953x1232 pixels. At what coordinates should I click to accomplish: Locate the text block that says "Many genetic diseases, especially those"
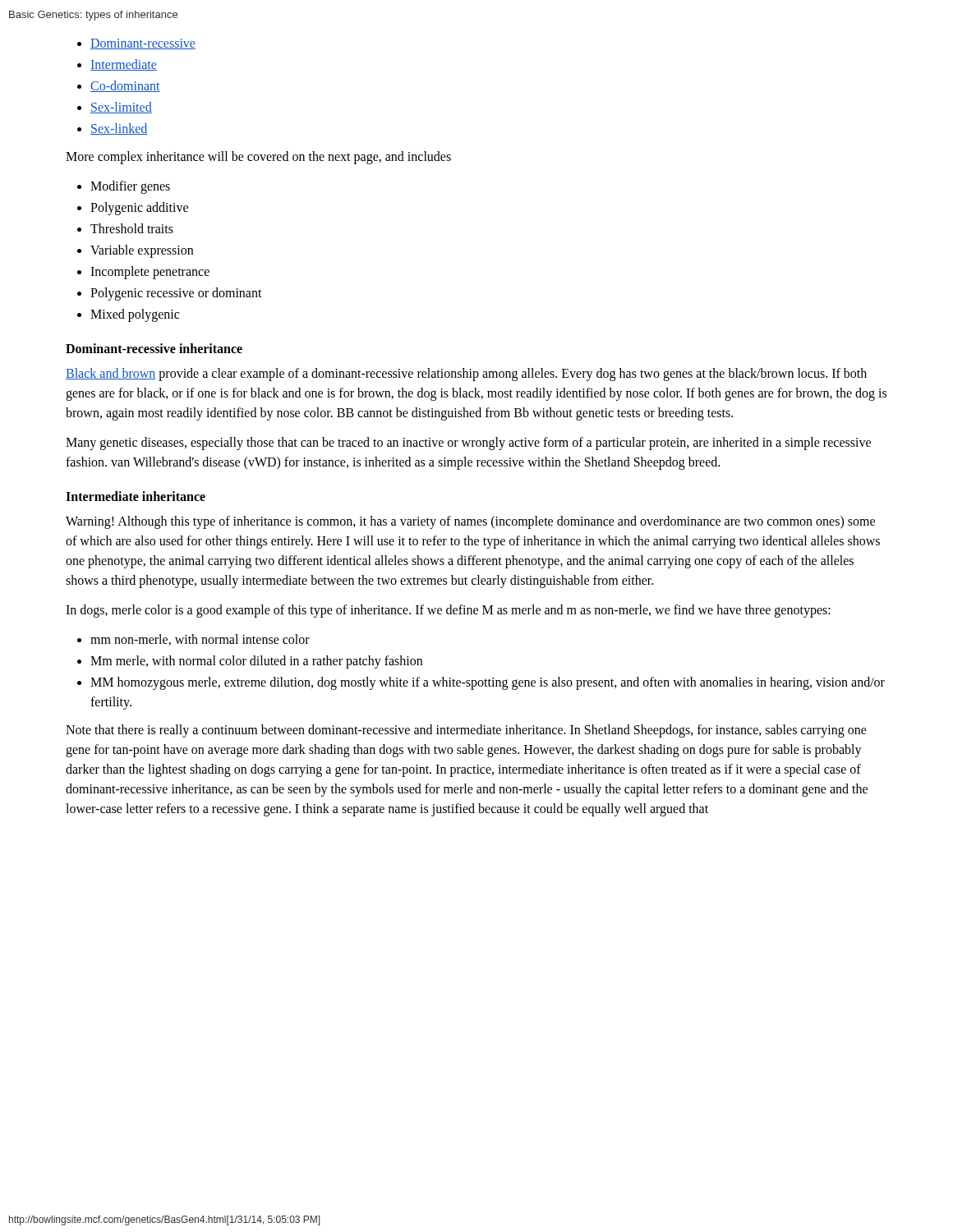click(476, 453)
